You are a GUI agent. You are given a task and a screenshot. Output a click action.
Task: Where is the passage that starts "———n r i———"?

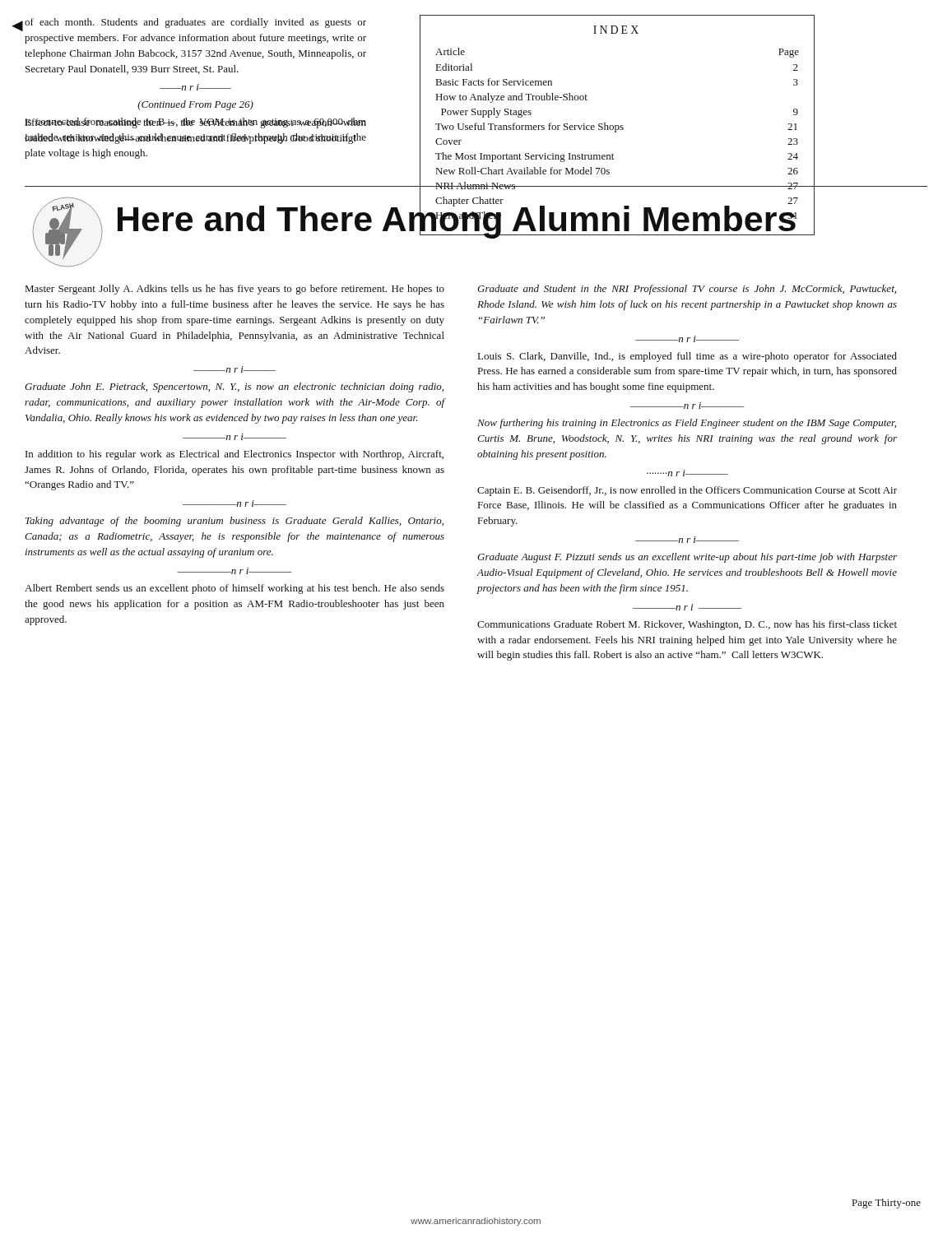[x=234, y=394]
